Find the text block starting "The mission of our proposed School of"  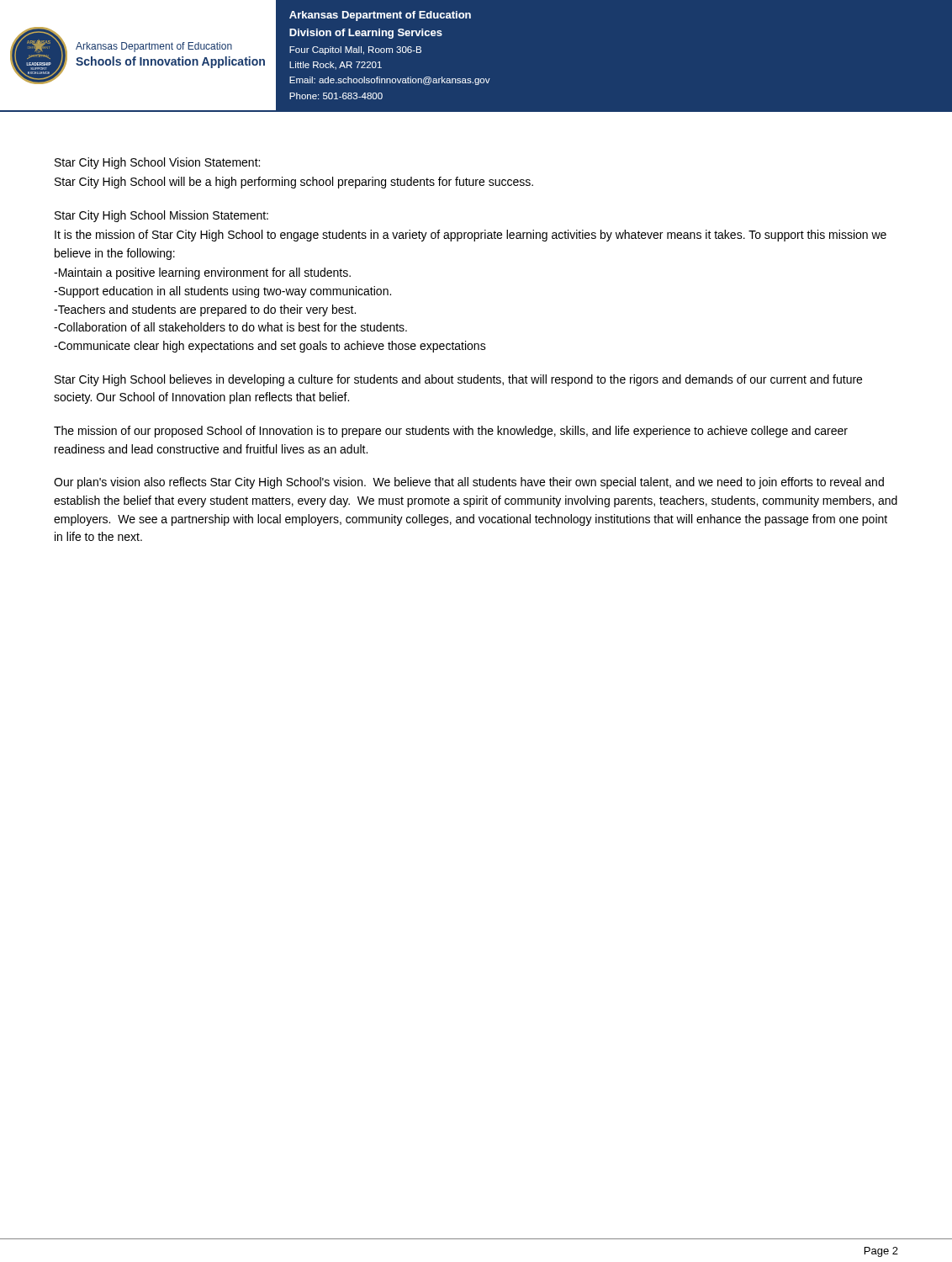coord(451,440)
